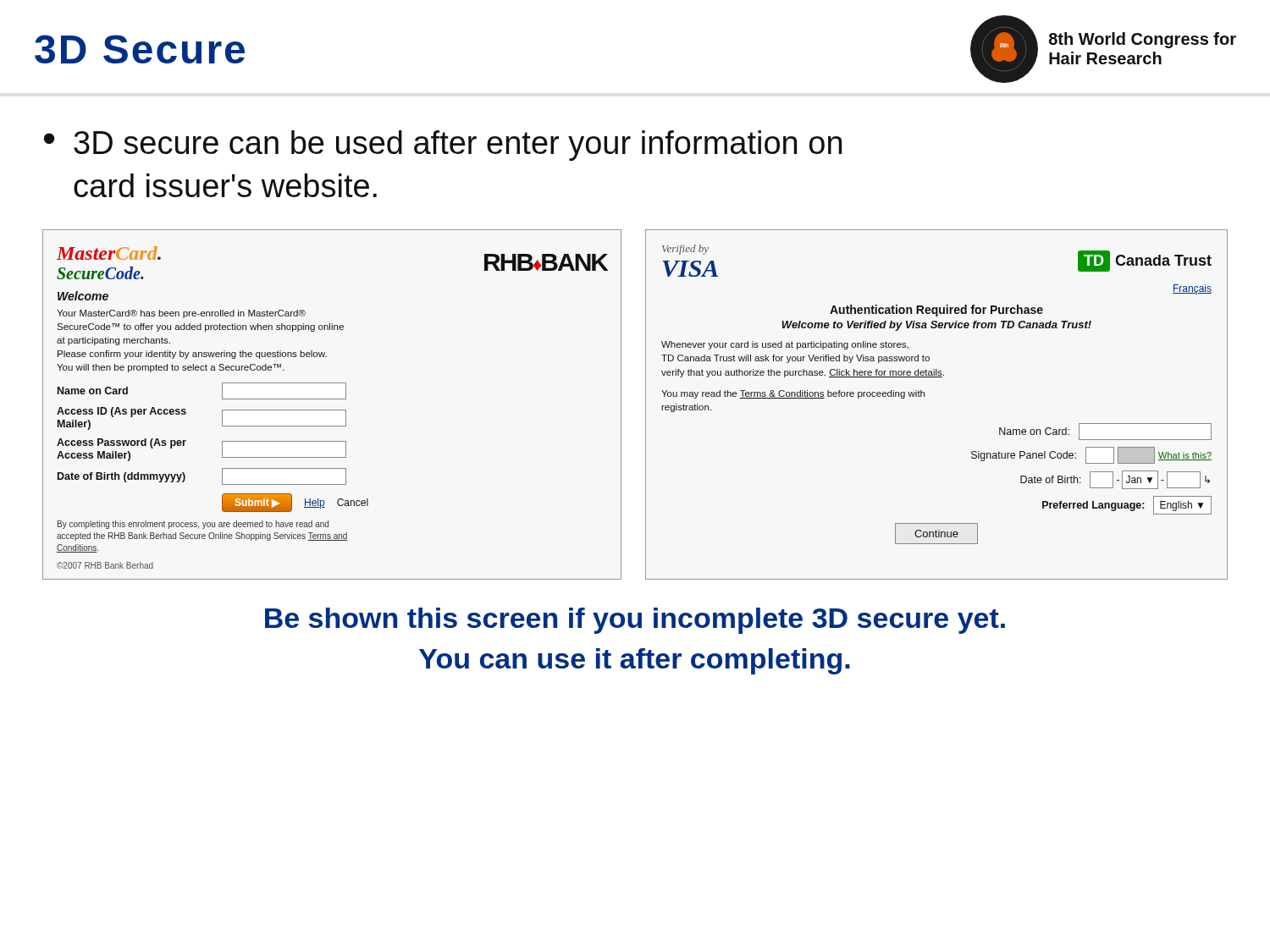
Task: Find the block on this page that starts "• 3D secure can be used"
Action: coord(443,165)
